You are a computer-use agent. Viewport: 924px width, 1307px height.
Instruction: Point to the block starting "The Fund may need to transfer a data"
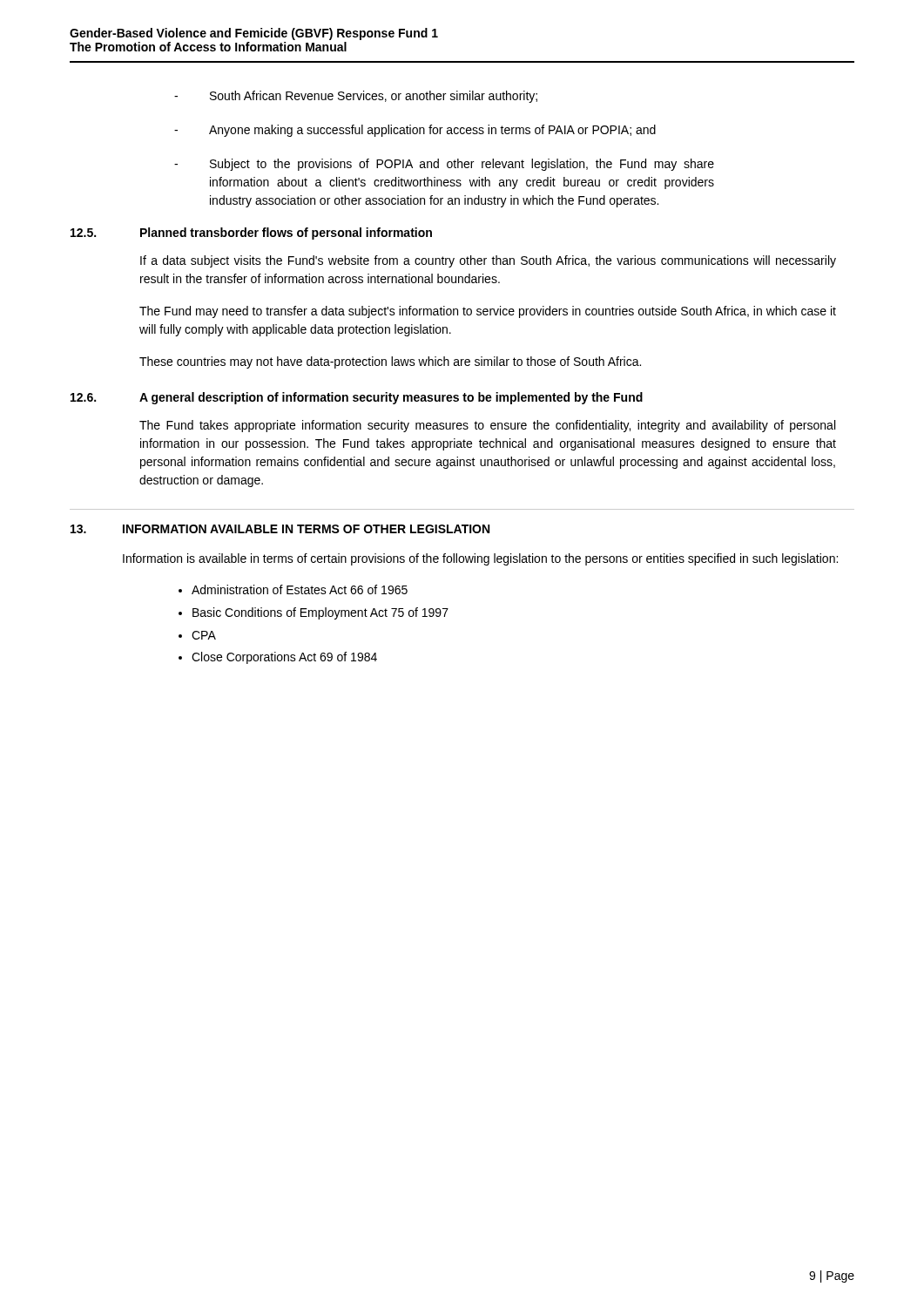tap(488, 321)
